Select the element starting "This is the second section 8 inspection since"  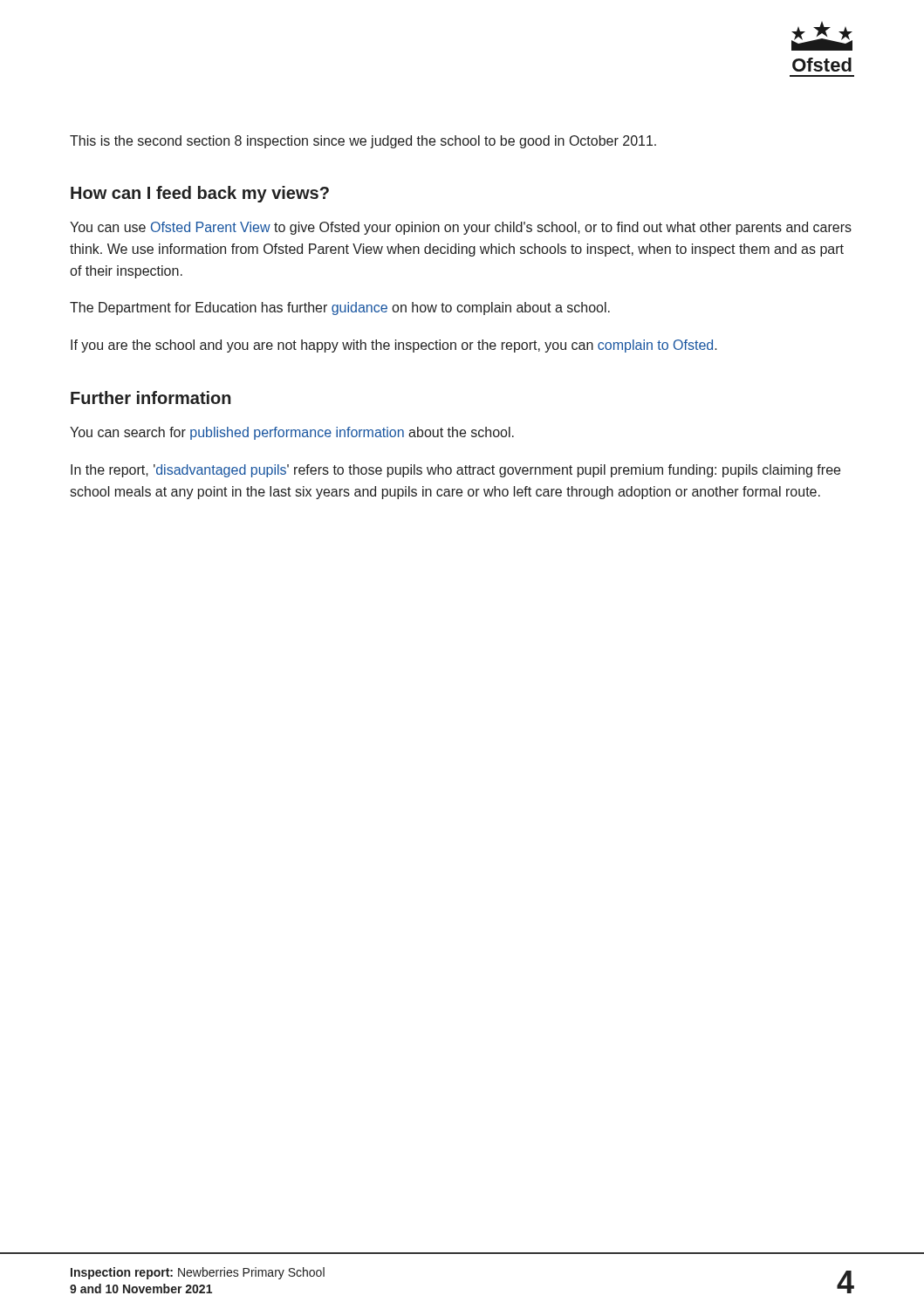click(364, 141)
